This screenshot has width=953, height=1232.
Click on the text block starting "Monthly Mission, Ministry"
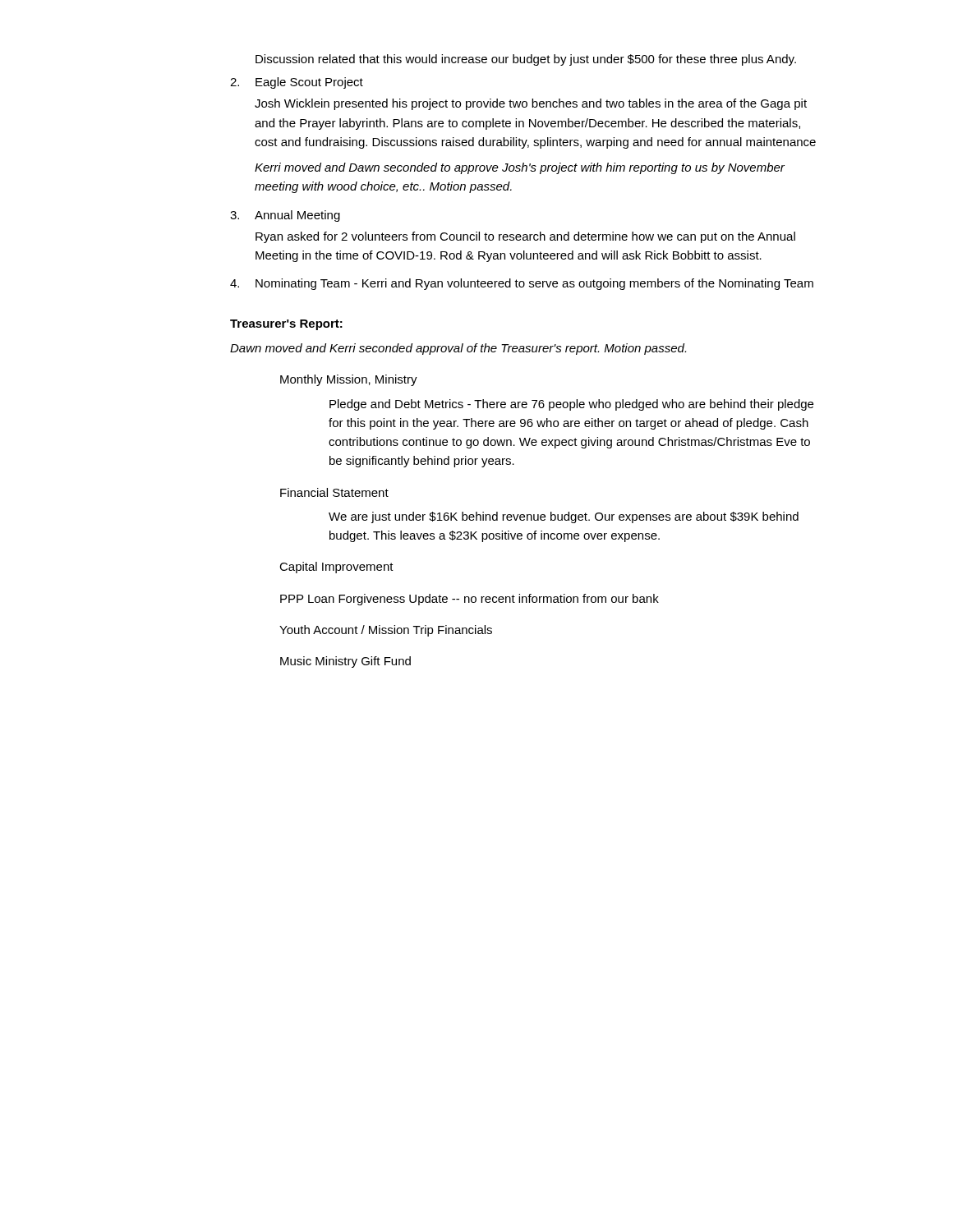[x=349, y=380]
